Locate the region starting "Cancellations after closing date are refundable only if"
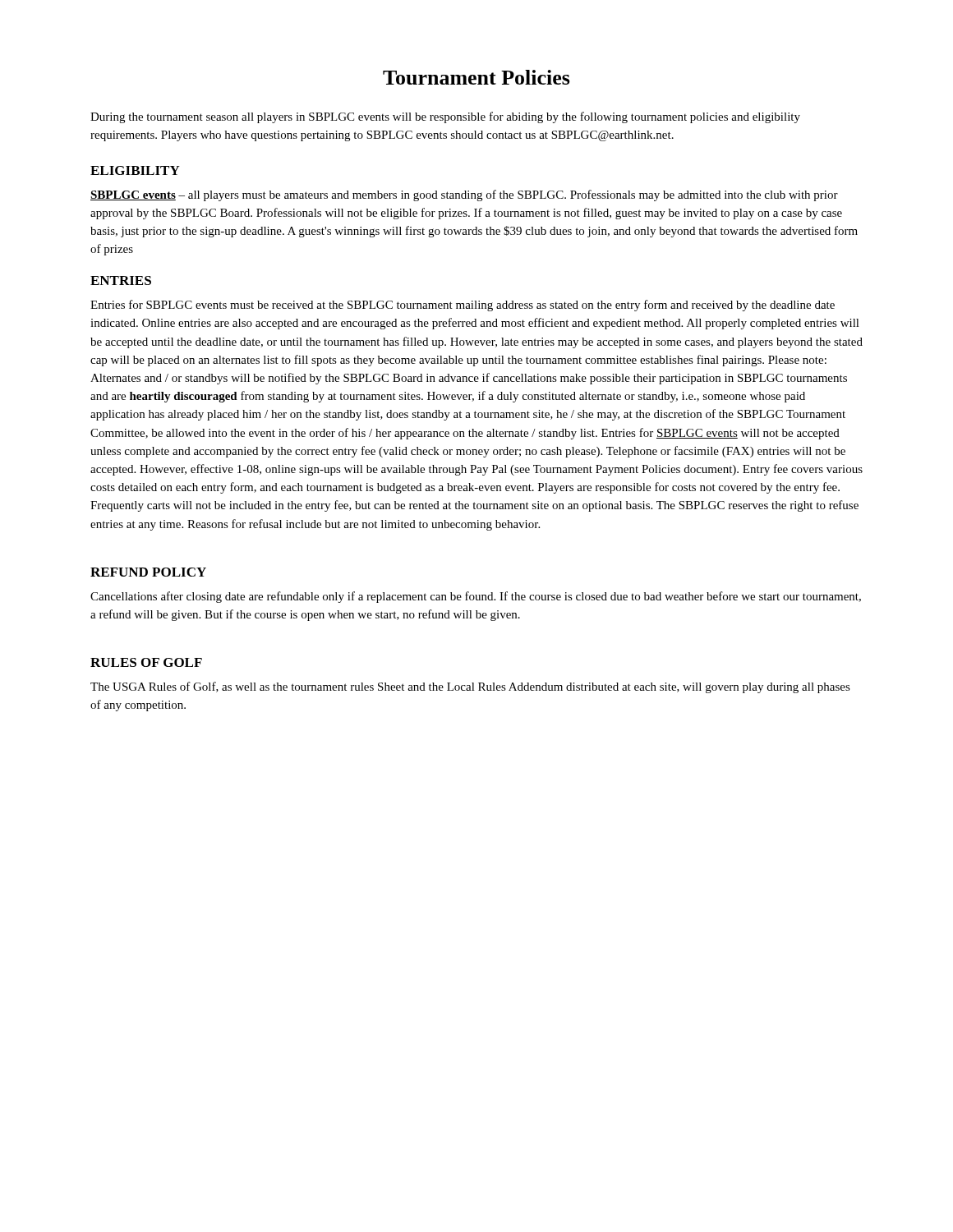Screen dimensions: 1232x953 (476, 605)
